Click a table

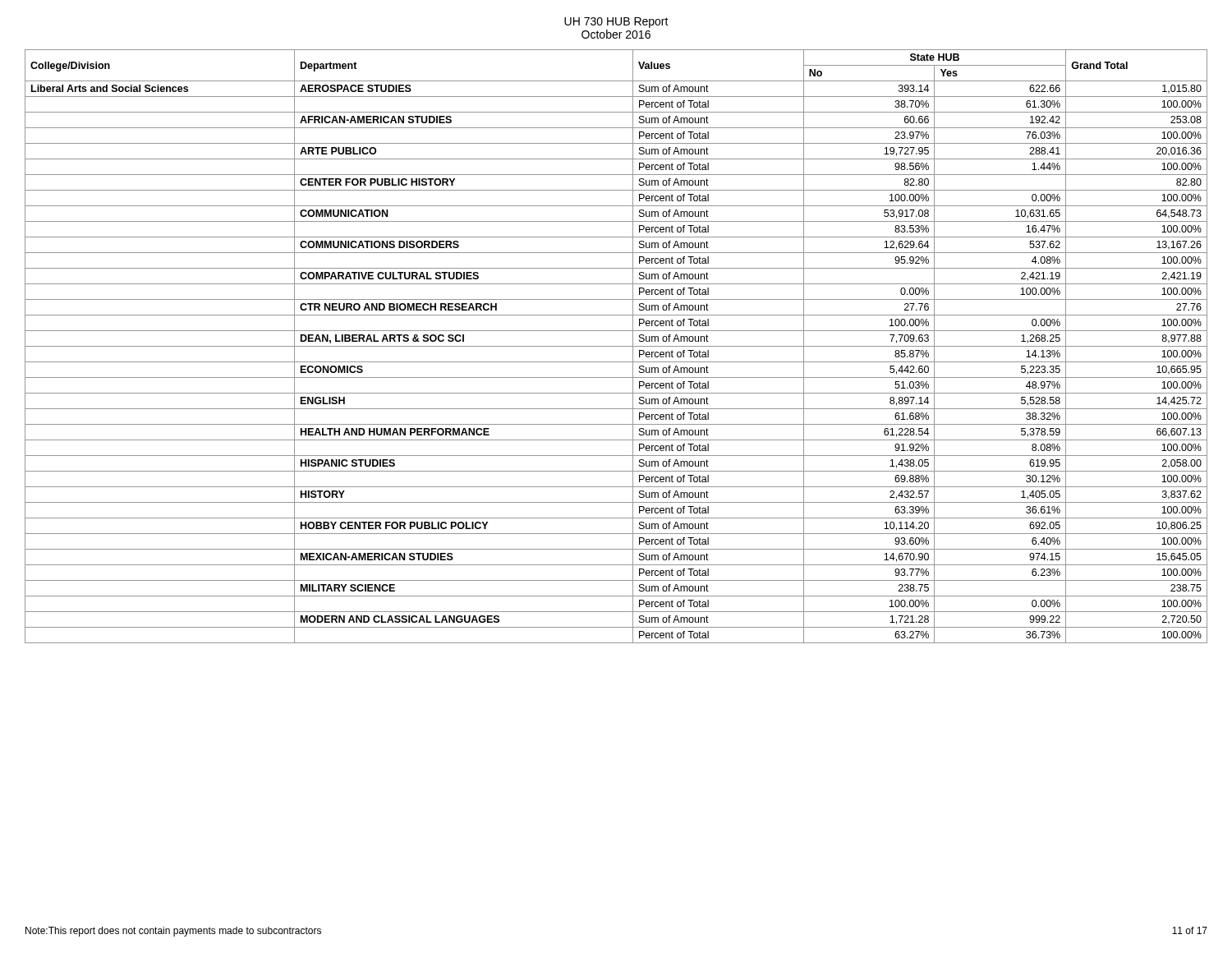(616, 346)
